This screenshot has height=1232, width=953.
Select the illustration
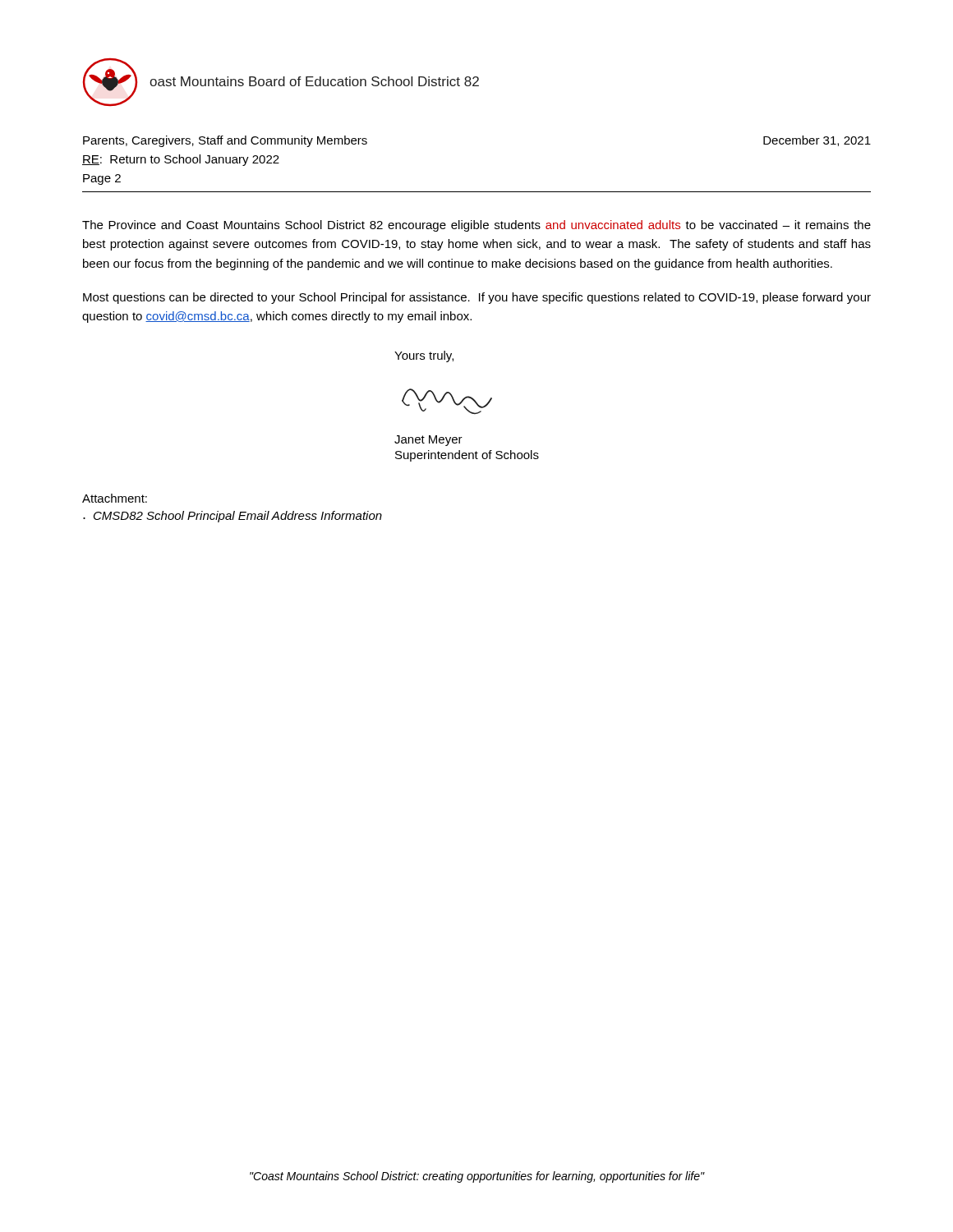point(633,398)
